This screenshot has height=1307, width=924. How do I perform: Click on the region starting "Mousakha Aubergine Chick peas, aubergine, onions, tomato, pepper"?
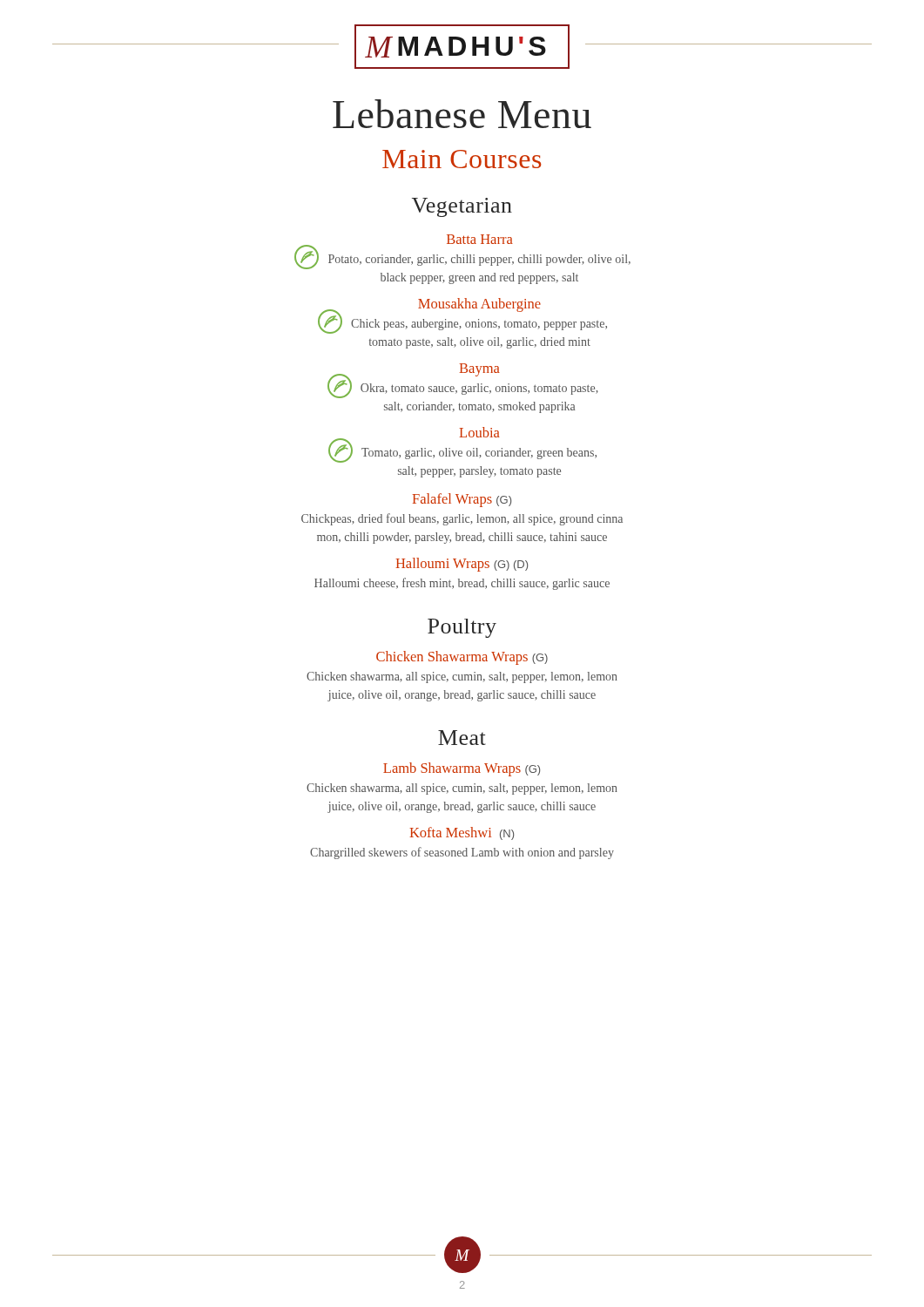(x=462, y=323)
